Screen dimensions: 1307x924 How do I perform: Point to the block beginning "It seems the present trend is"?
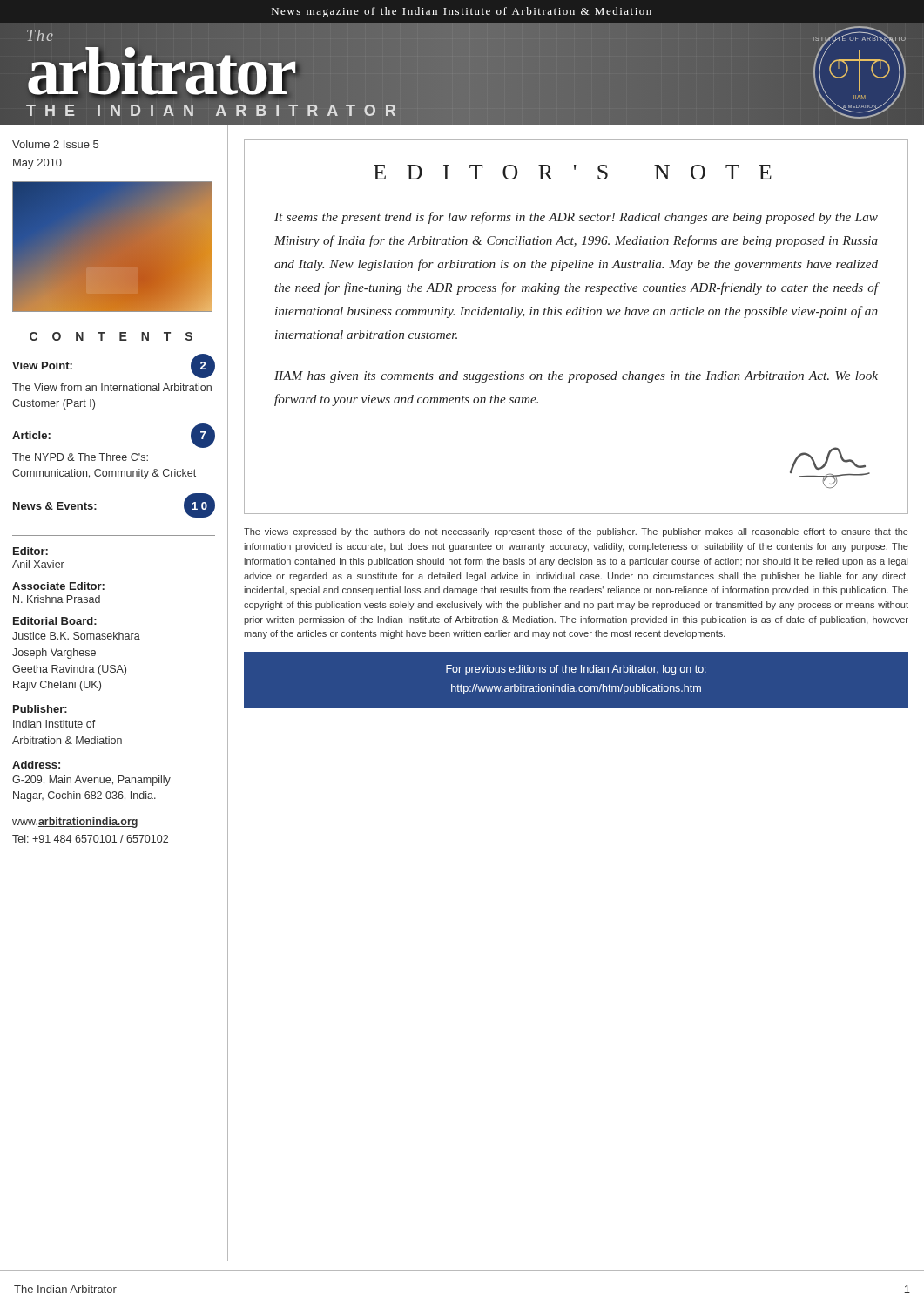(x=576, y=275)
